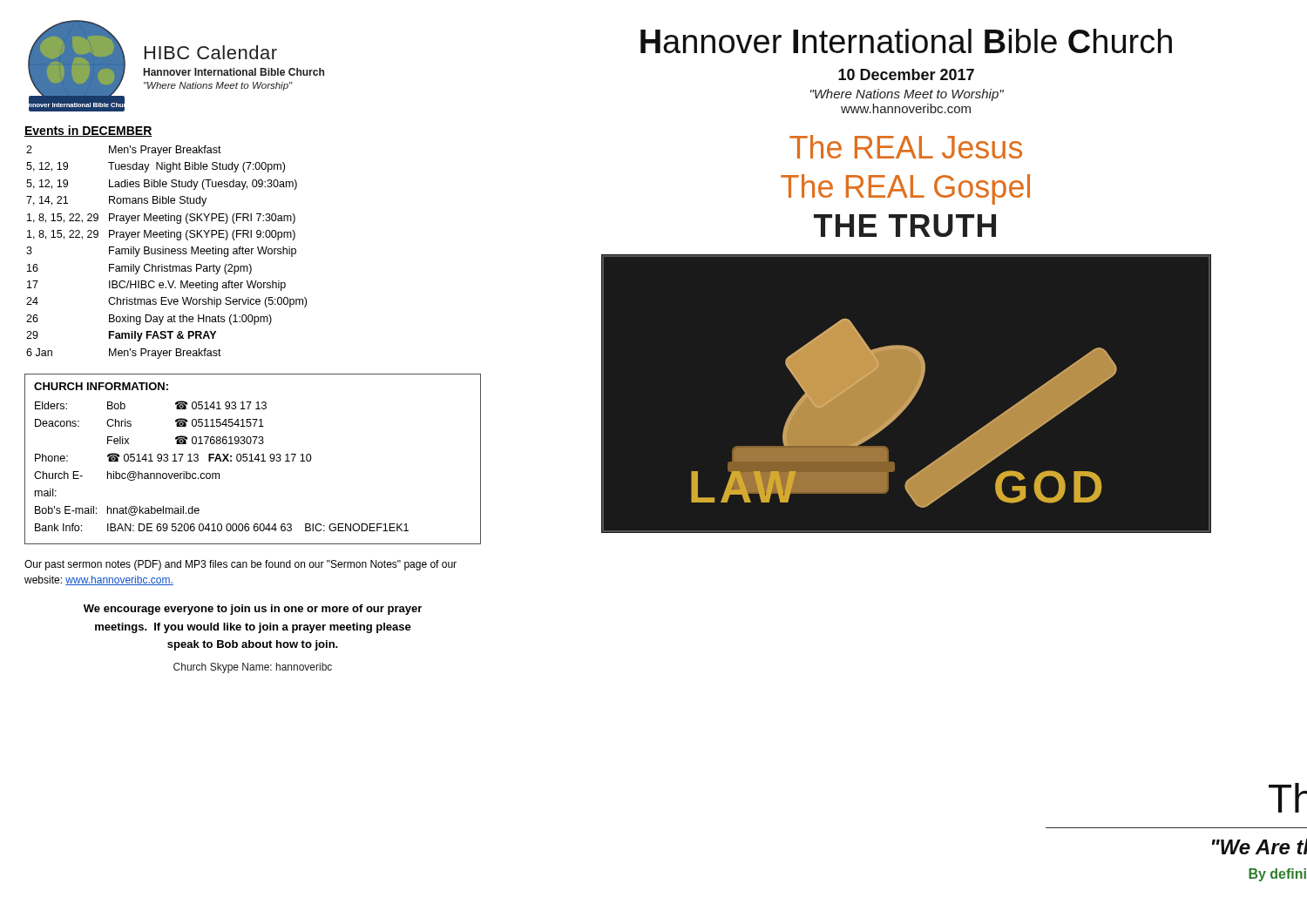Where is the passage that starts ""Where Nations Meet to"?

(906, 93)
